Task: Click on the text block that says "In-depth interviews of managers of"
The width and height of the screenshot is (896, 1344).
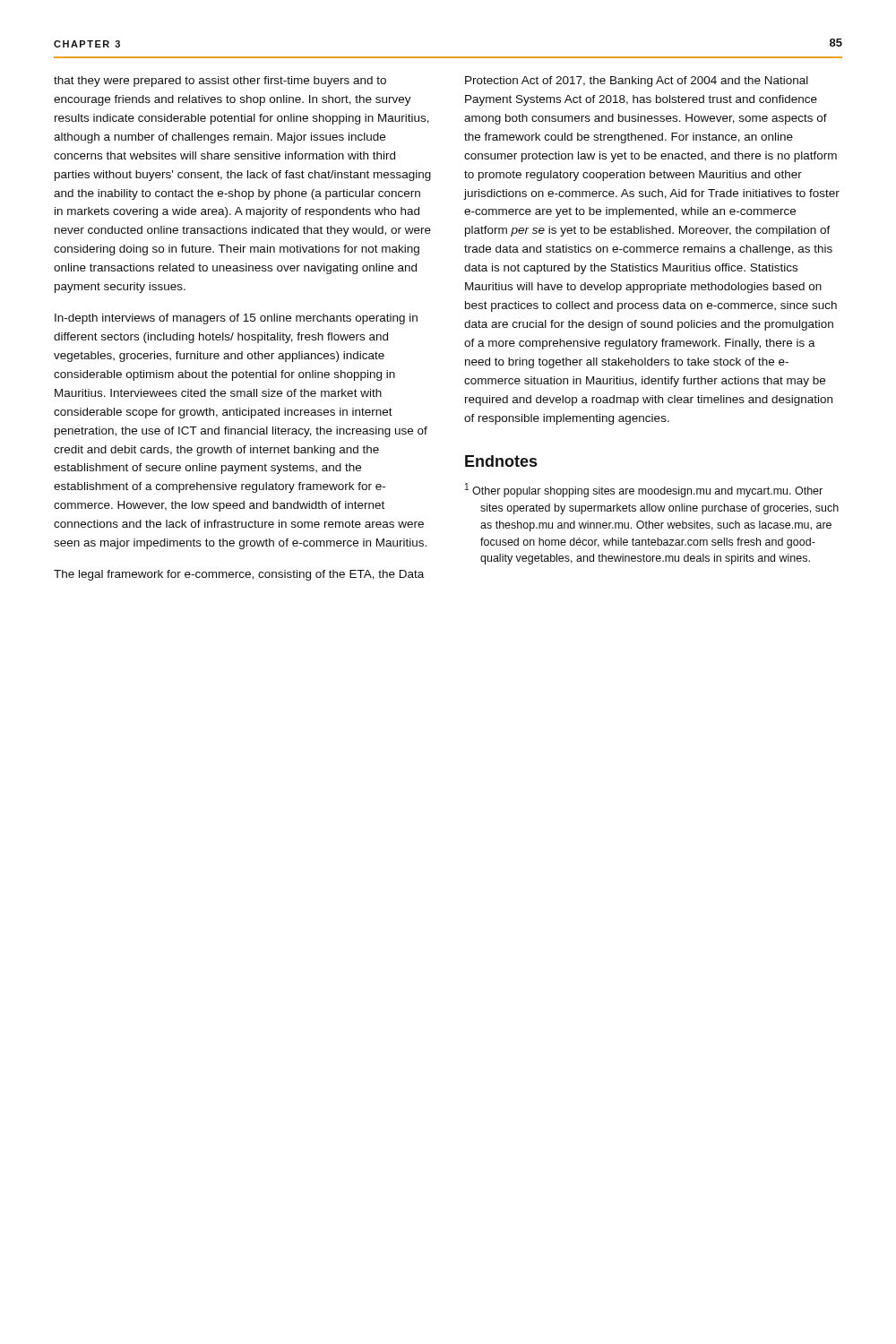Action: point(243,431)
